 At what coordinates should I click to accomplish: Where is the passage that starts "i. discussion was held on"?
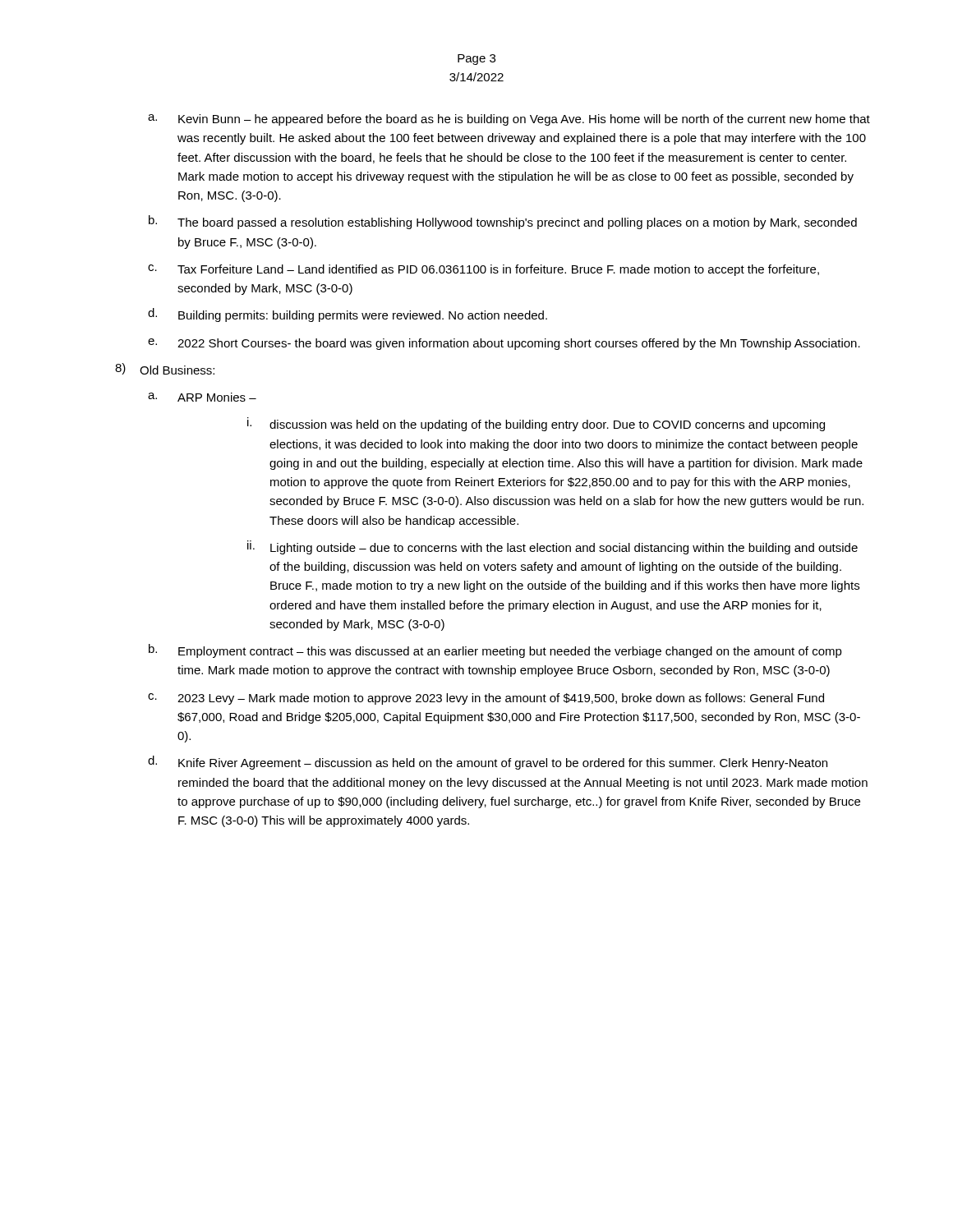coord(559,472)
